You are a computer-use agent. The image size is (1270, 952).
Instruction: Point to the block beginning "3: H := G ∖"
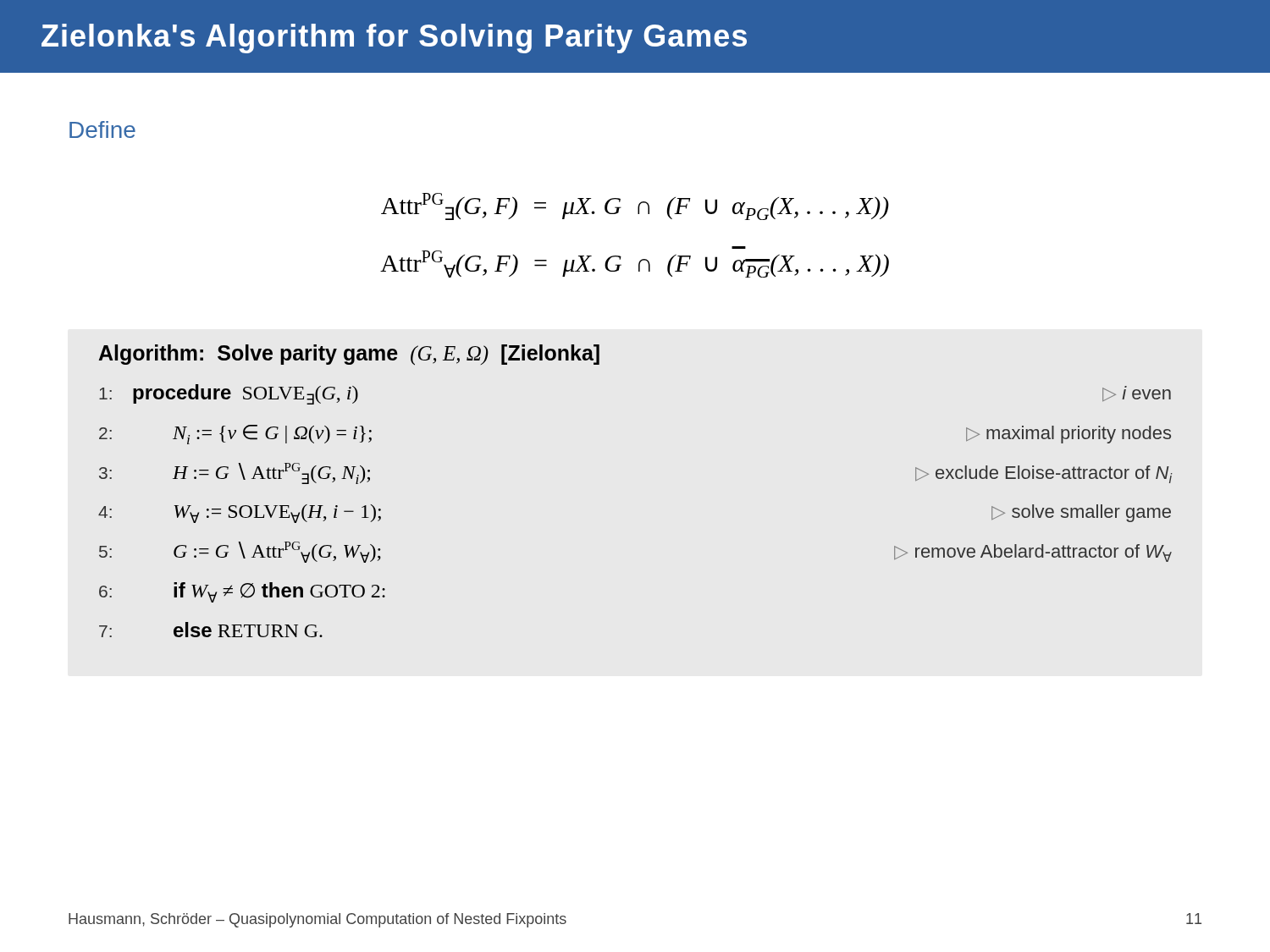click(x=262, y=473)
